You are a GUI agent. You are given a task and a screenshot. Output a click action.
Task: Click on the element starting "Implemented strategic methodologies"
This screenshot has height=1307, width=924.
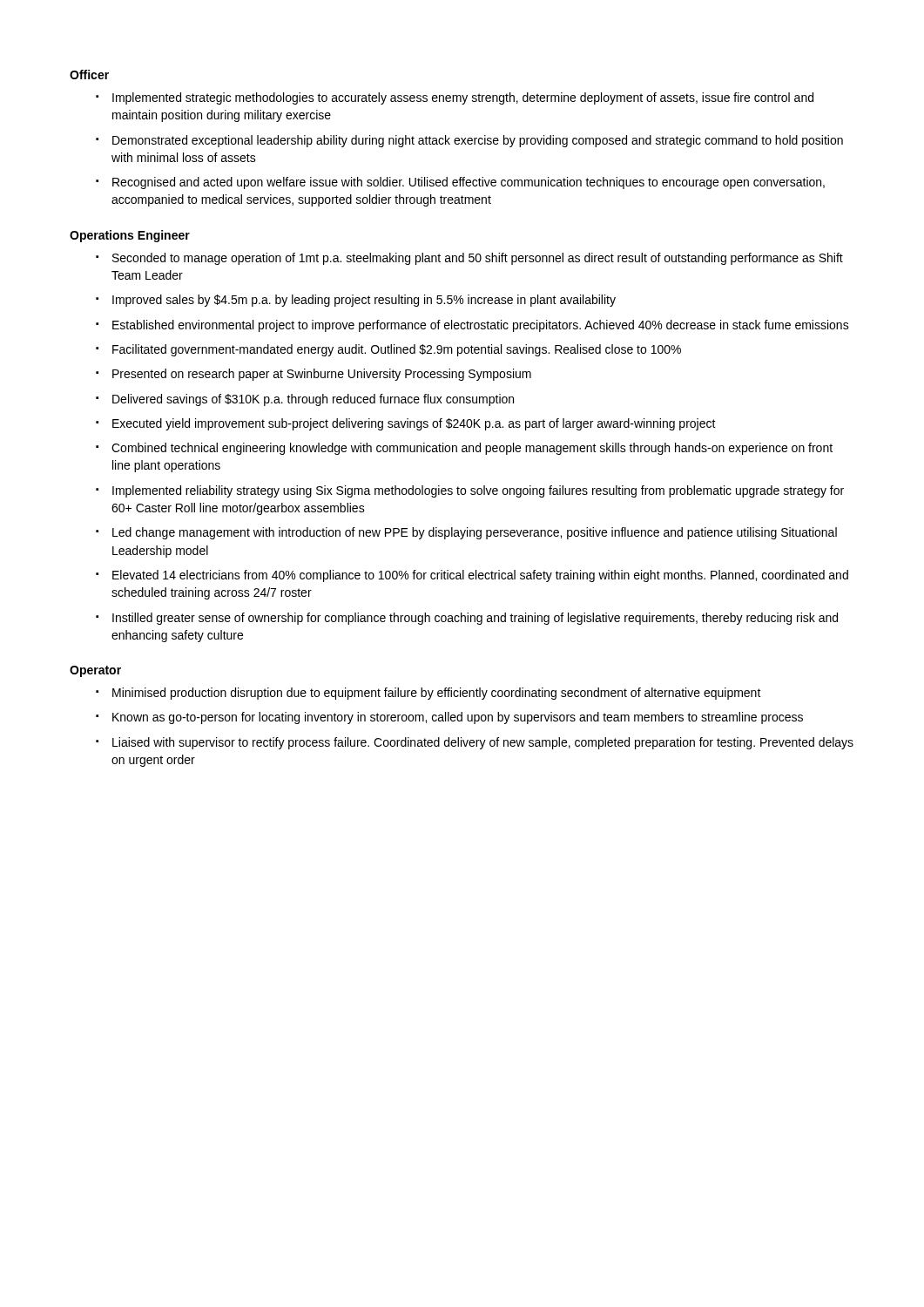pos(463,106)
